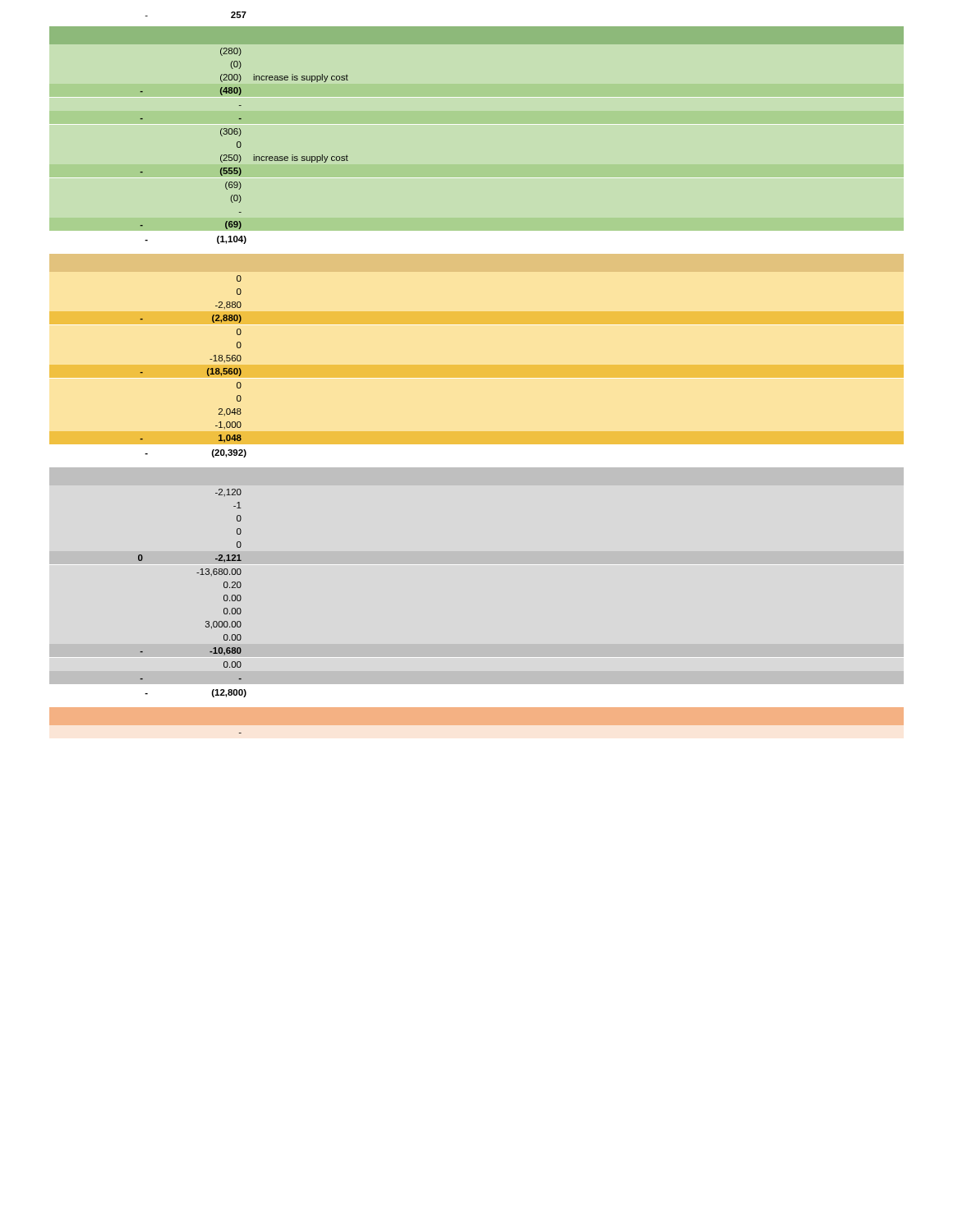Find the table that mentions "3,000.00"
Image resolution: width=953 pixels, height=1232 pixels.
pyautogui.click(x=476, y=611)
